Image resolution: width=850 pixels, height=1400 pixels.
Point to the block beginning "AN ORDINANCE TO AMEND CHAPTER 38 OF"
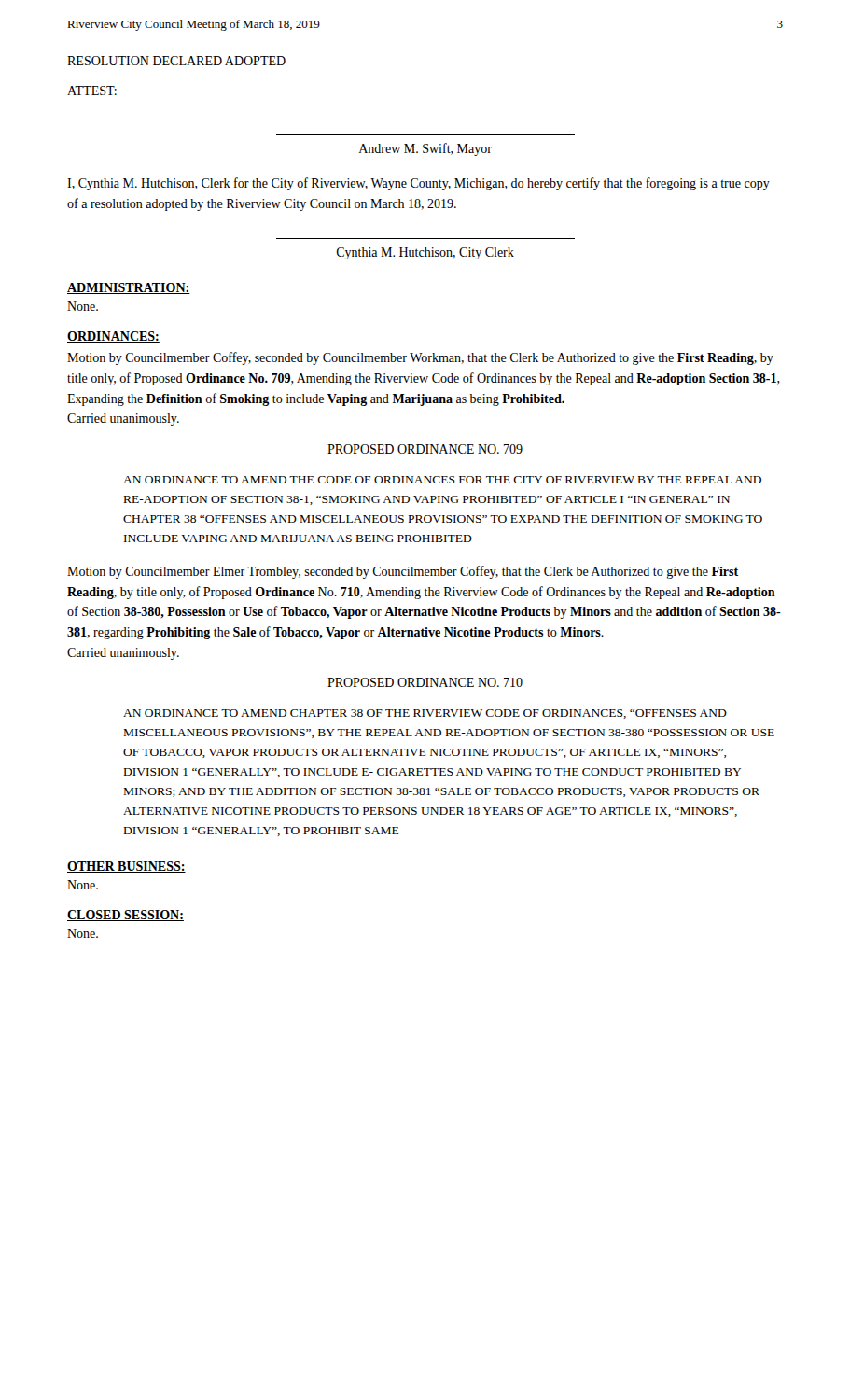click(x=449, y=771)
